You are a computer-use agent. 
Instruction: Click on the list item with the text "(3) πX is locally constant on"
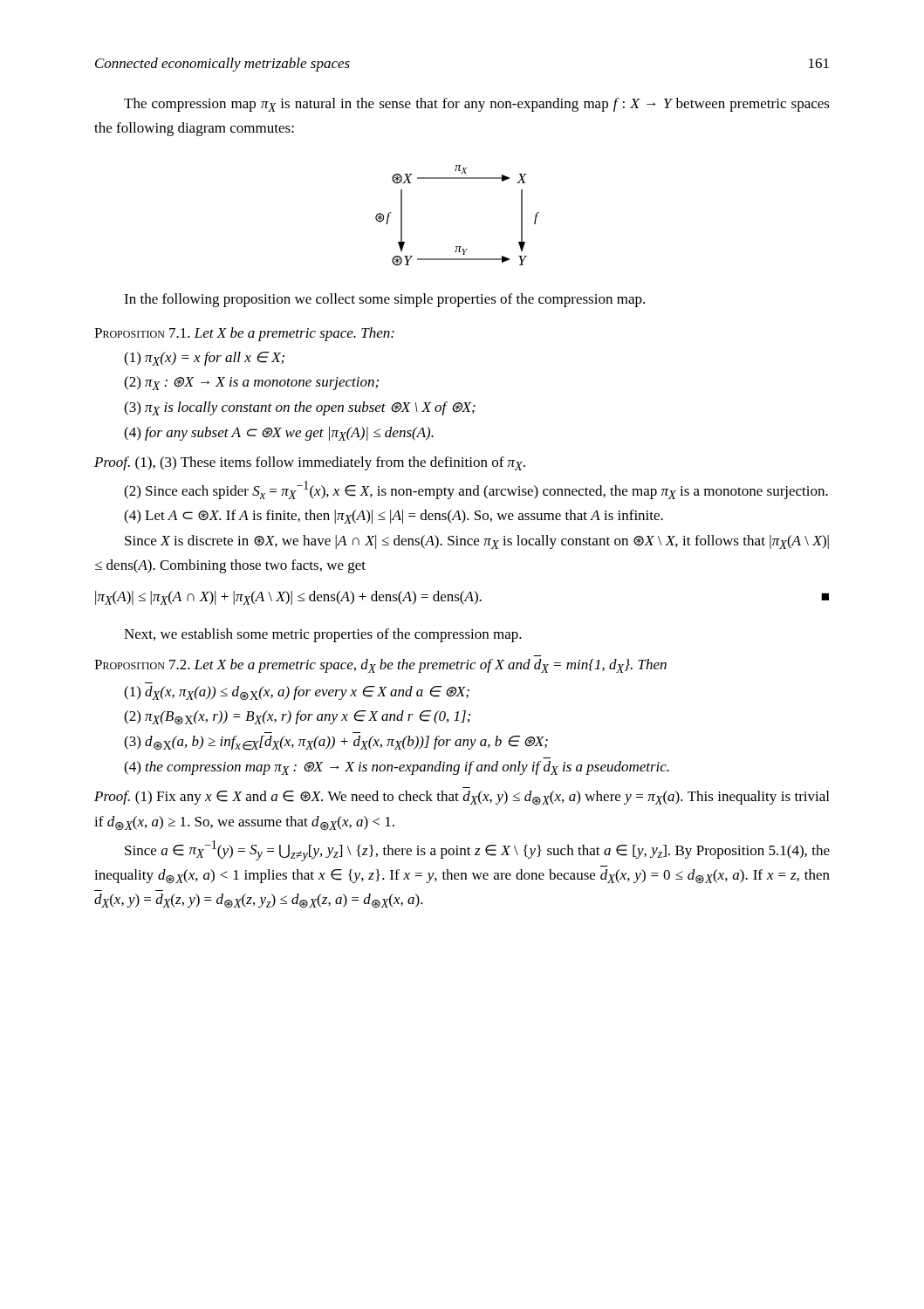[477, 409]
